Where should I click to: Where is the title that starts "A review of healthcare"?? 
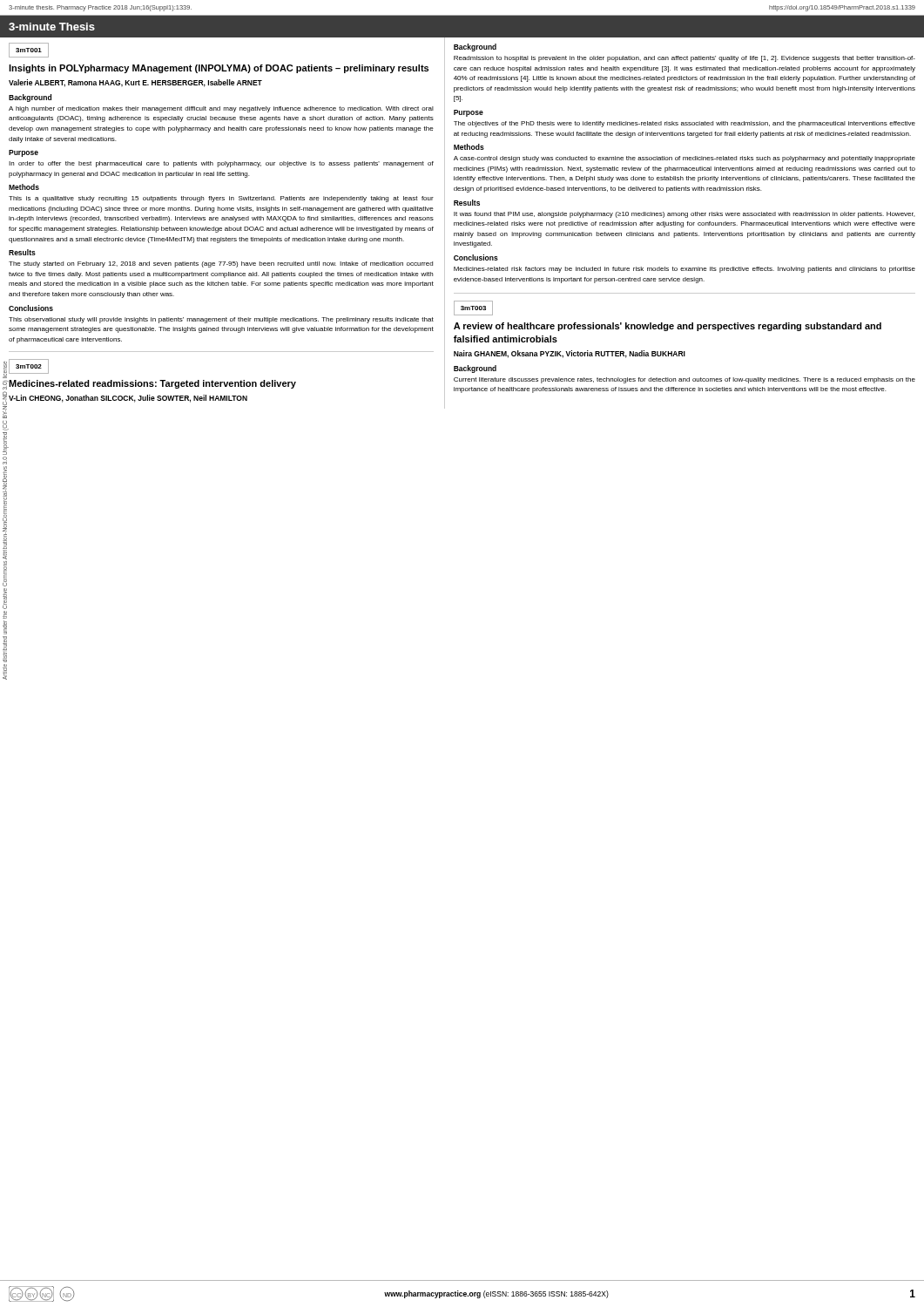tap(668, 332)
